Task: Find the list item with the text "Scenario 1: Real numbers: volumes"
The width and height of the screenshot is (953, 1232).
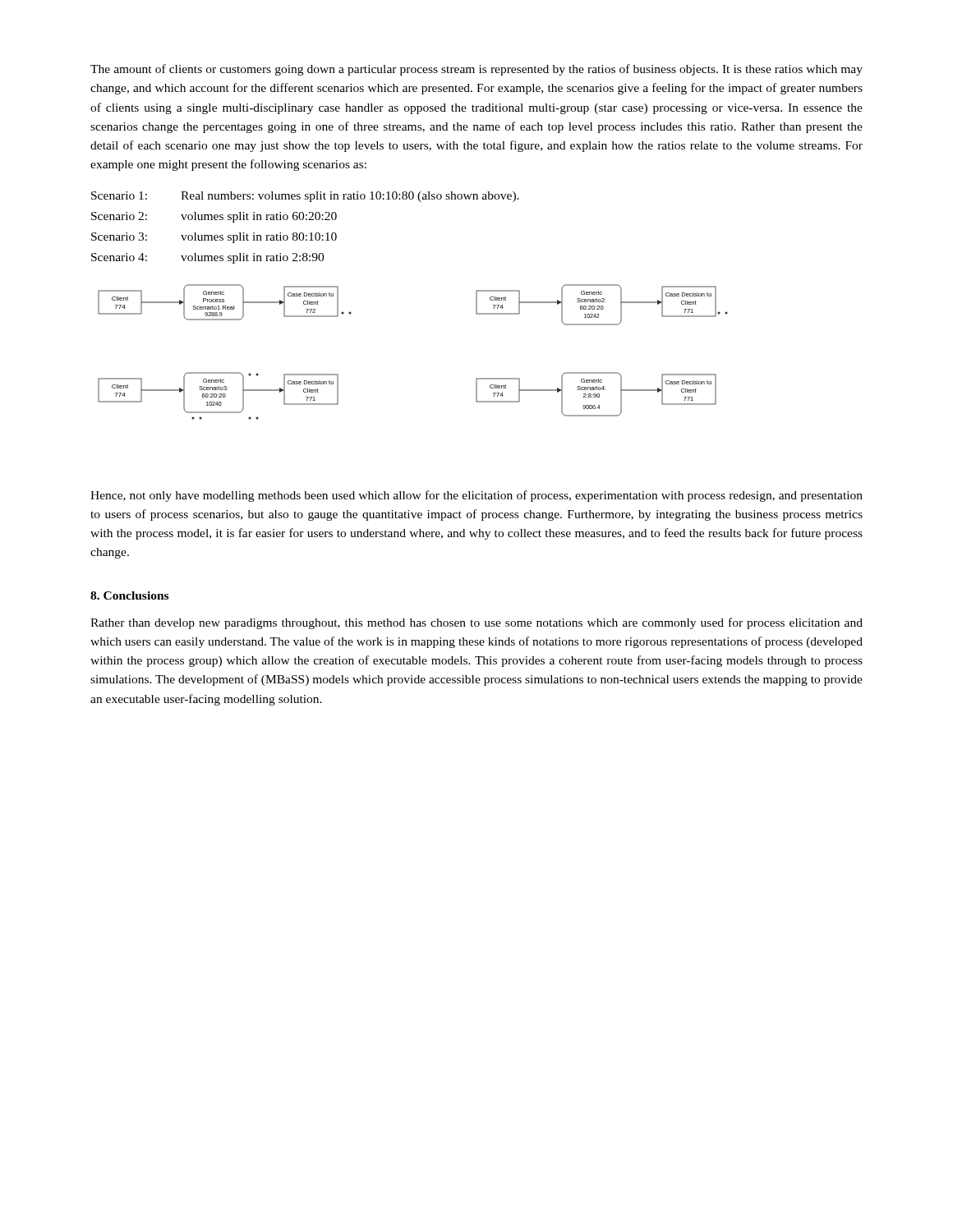Action: pos(476,195)
